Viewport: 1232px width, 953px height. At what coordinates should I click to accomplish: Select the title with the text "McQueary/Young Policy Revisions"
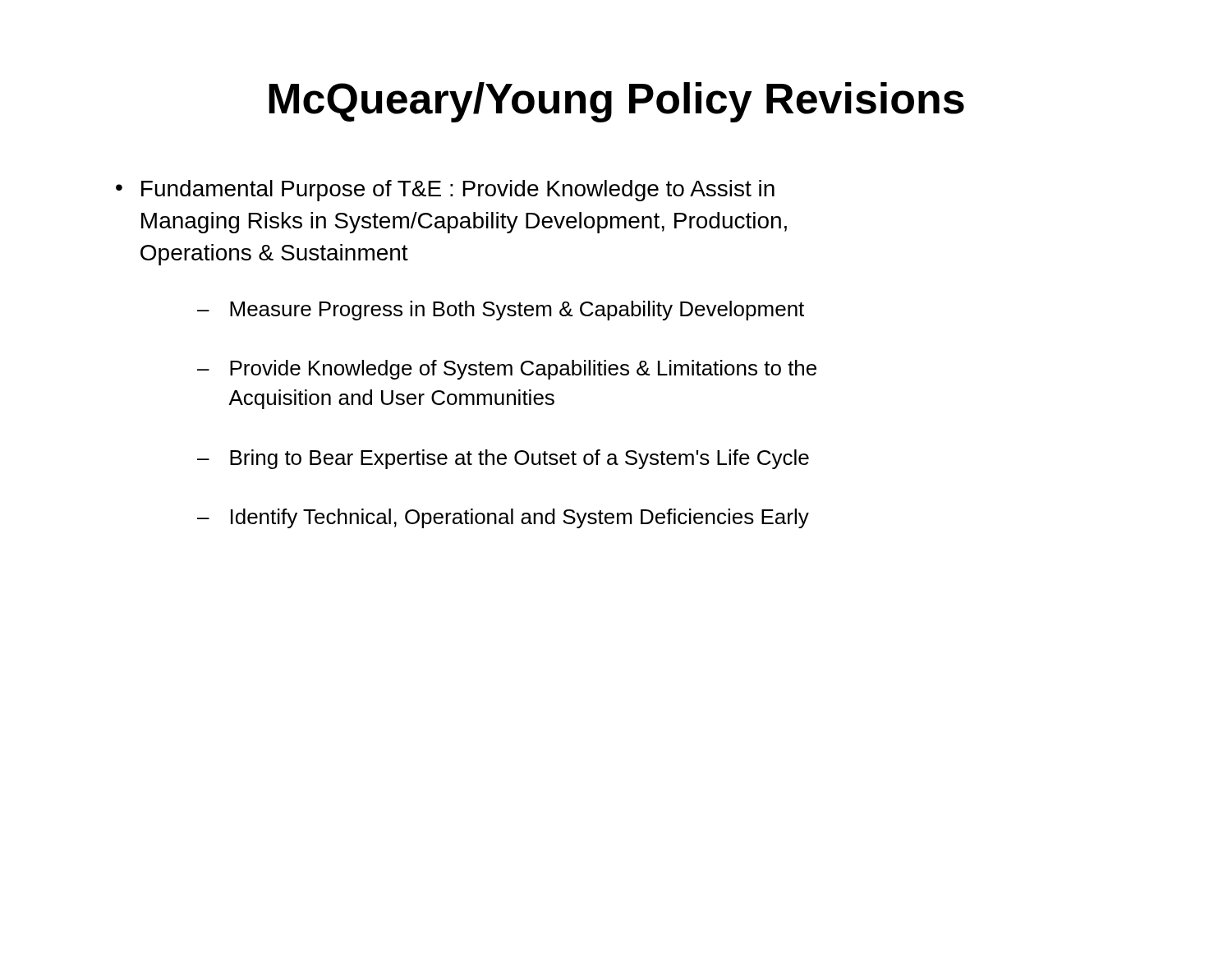[616, 99]
